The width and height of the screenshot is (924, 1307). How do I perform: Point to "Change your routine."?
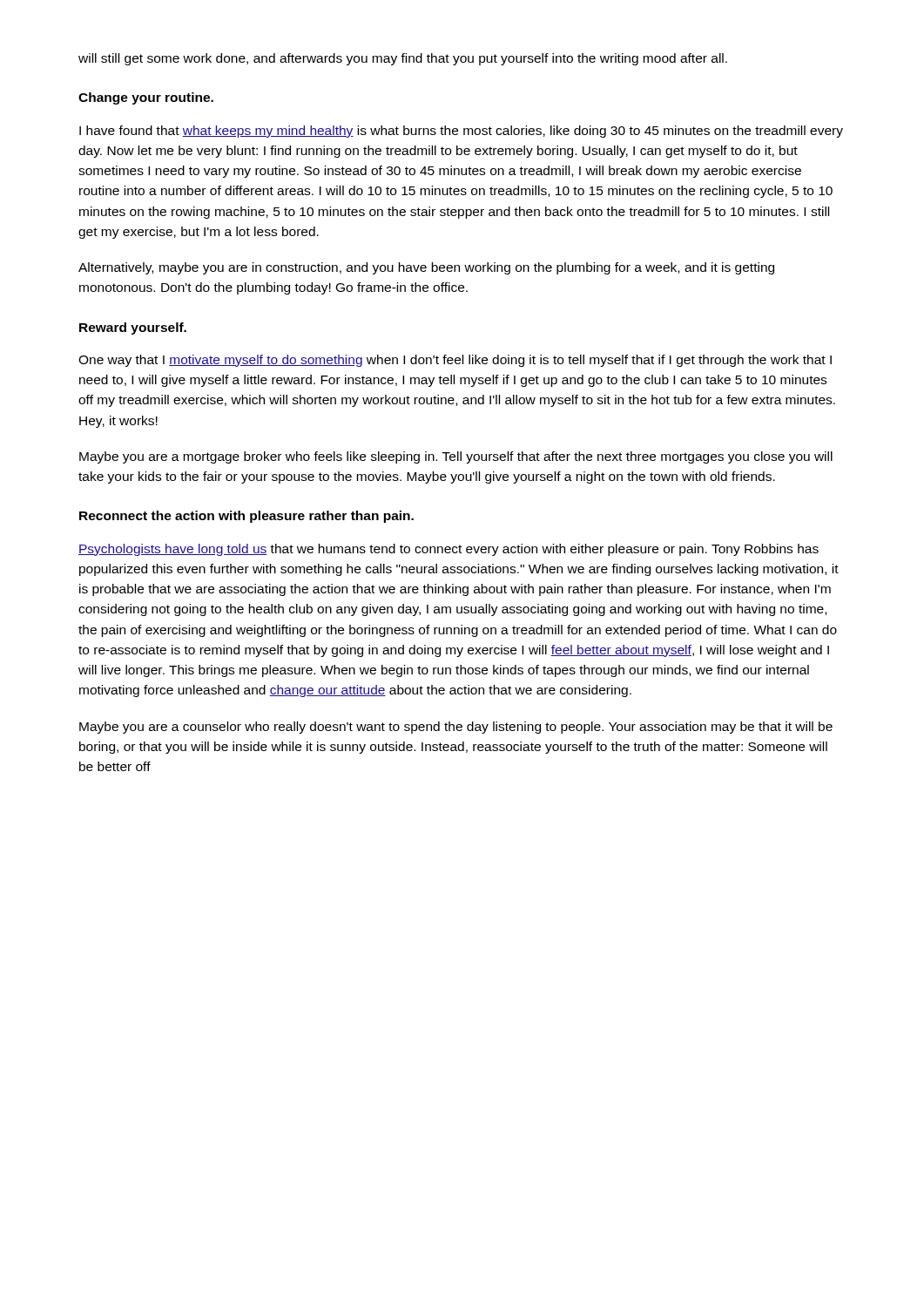[x=146, y=97]
